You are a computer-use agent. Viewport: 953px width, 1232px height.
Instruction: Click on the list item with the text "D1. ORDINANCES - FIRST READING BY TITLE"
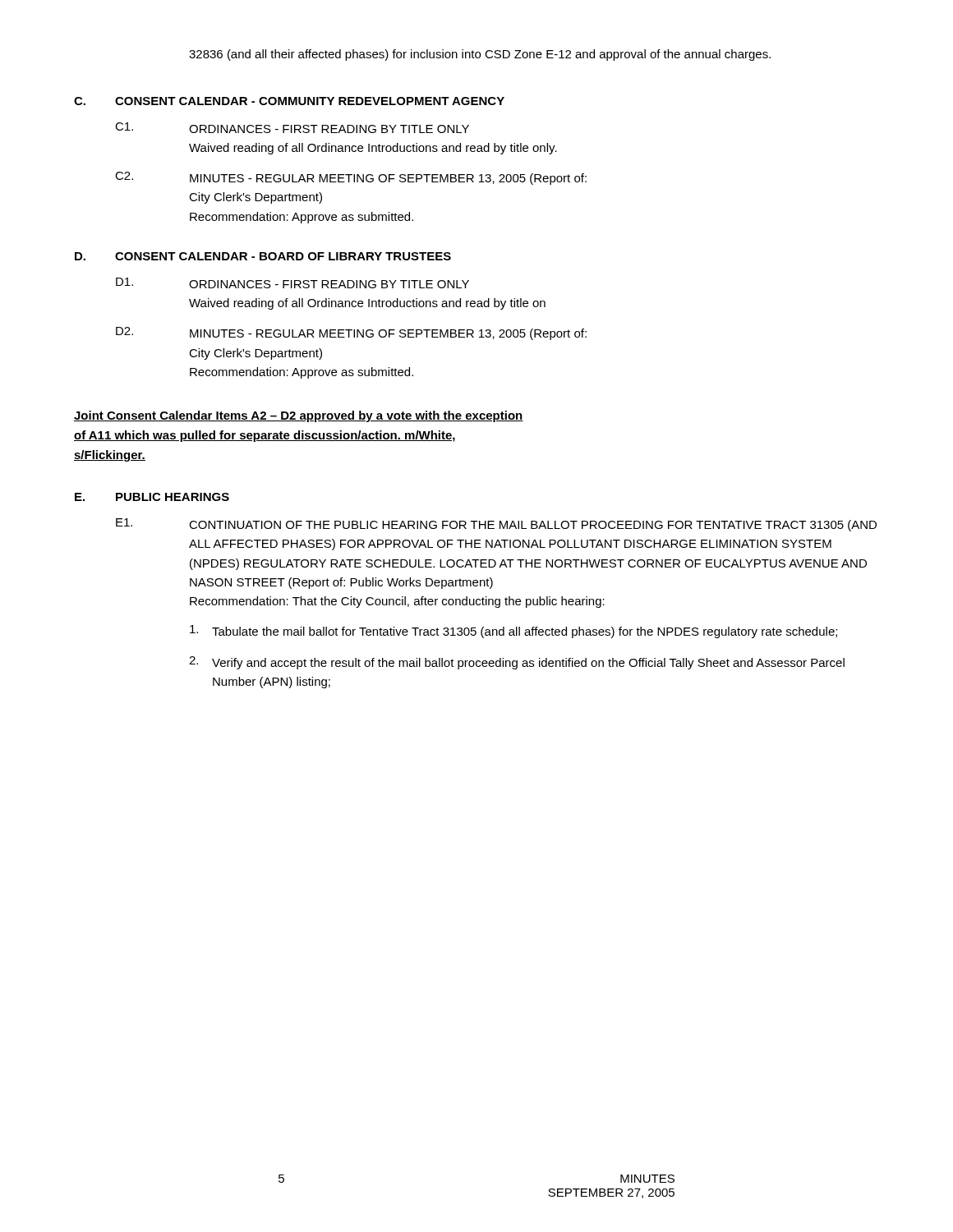497,293
